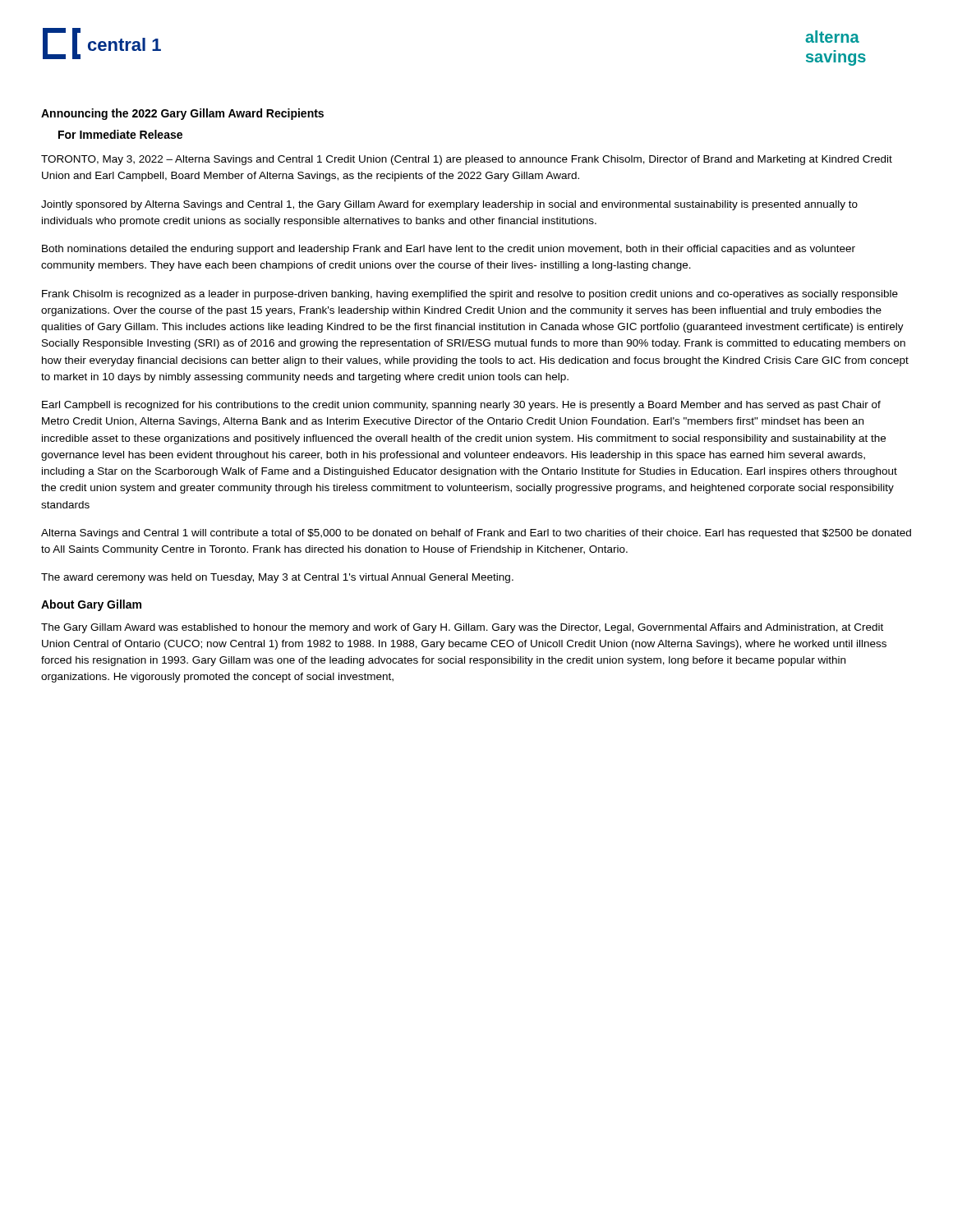Viewport: 953px width, 1232px height.
Task: Locate the text with the text "For Immediate Release"
Action: click(120, 135)
